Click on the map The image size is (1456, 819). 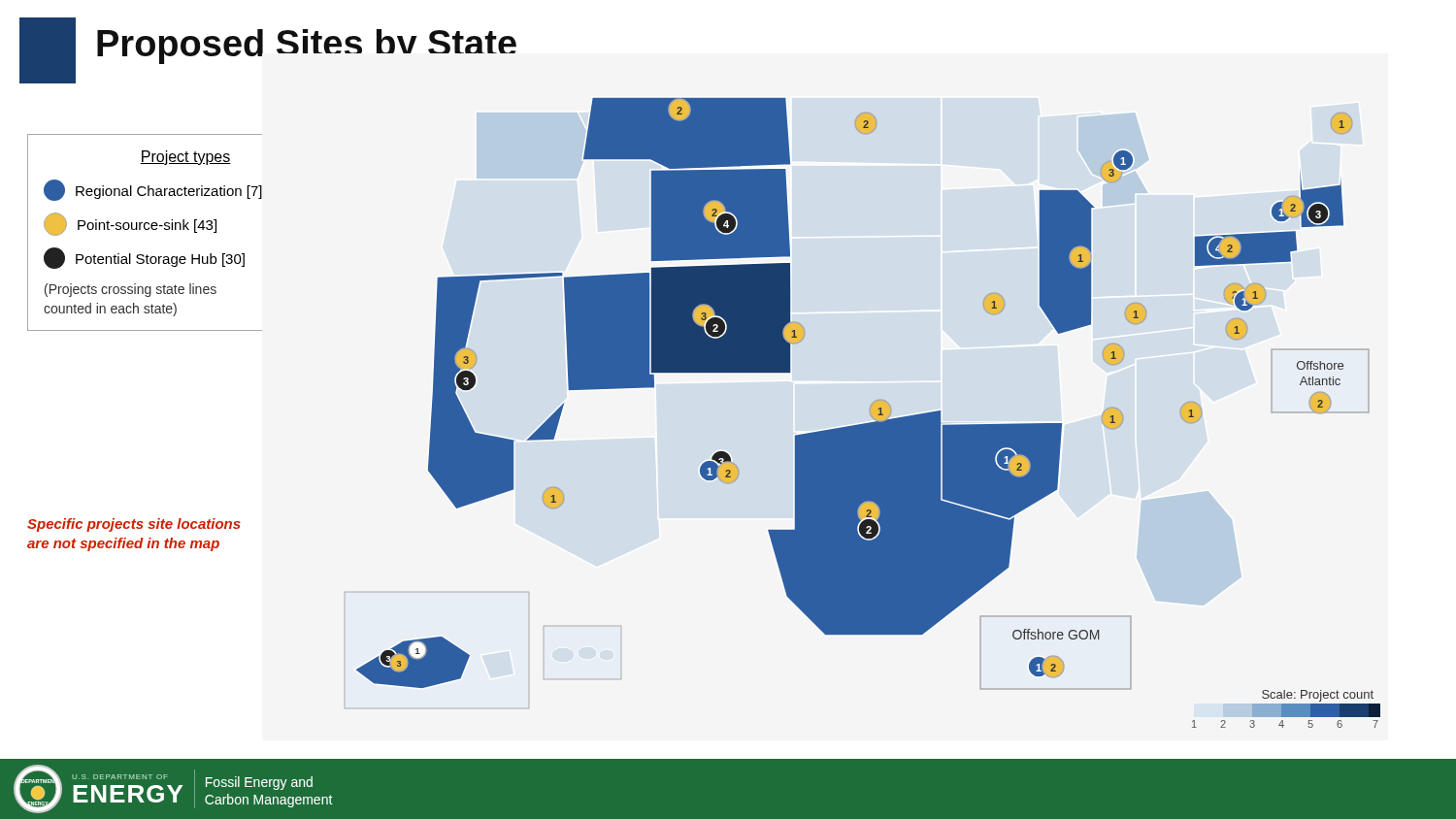point(825,397)
